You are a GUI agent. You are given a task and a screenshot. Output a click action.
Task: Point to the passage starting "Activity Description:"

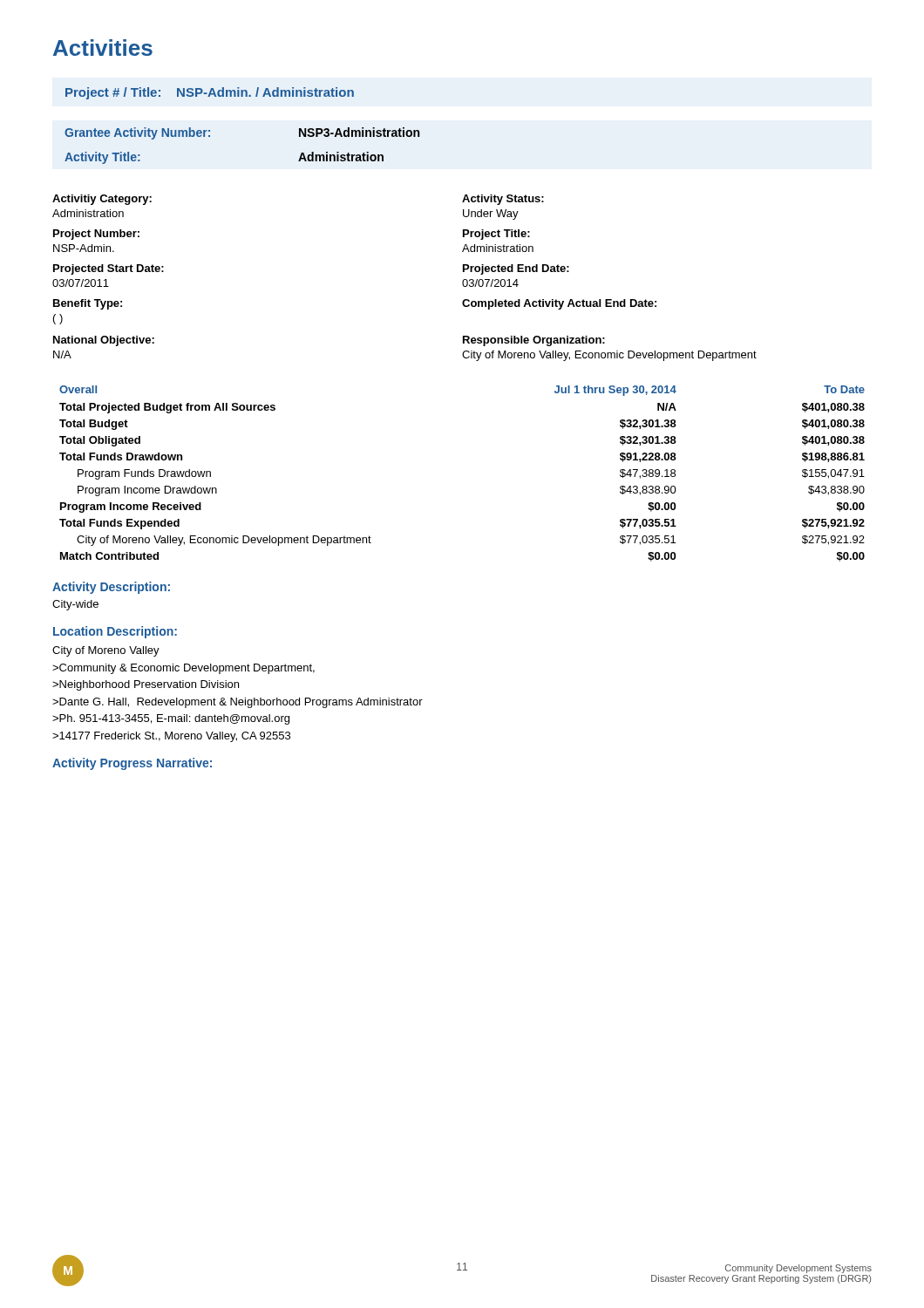pyautogui.click(x=112, y=587)
